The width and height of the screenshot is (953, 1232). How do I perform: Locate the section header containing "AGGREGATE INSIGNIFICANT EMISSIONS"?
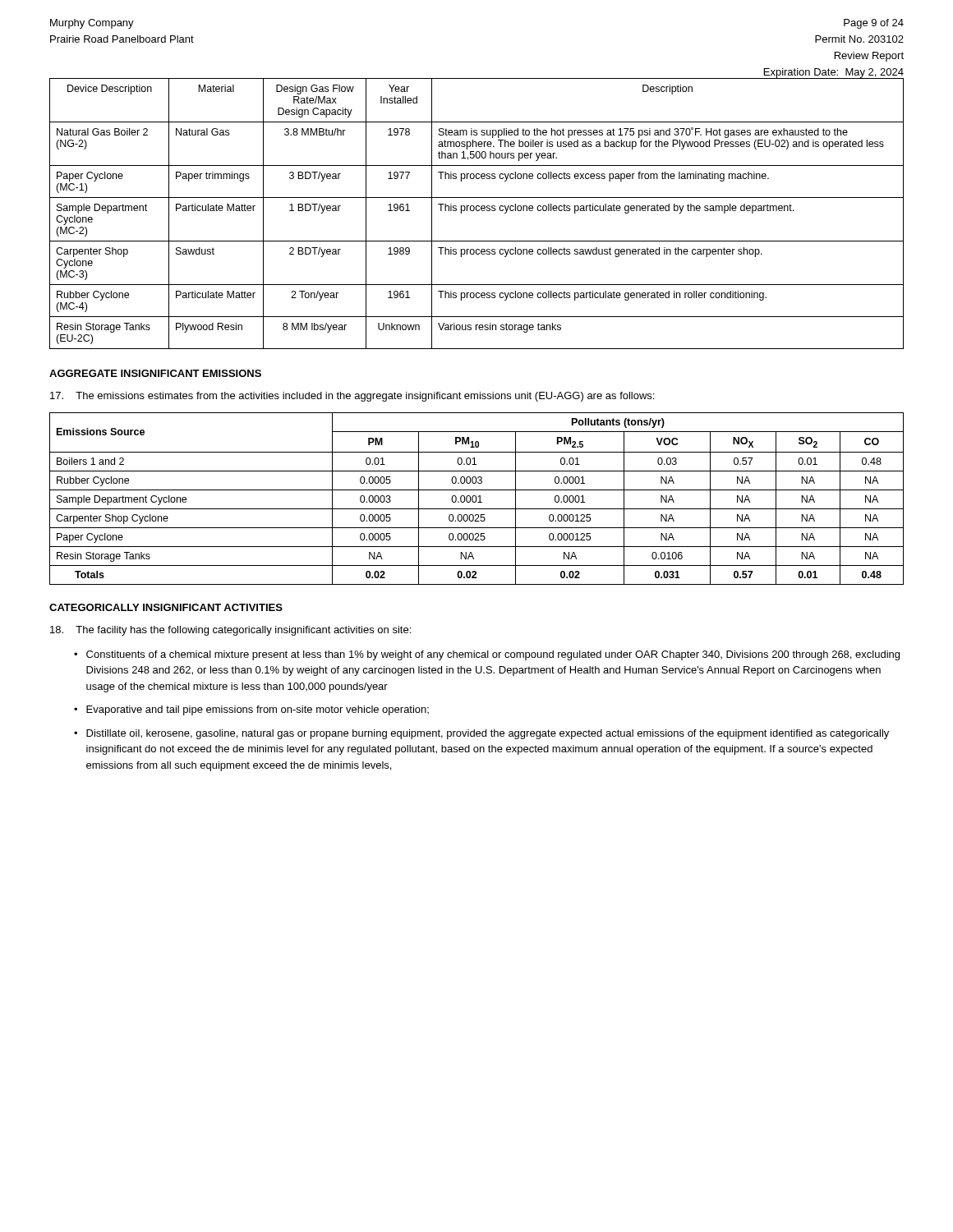pyautogui.click(x=155, y=373)
